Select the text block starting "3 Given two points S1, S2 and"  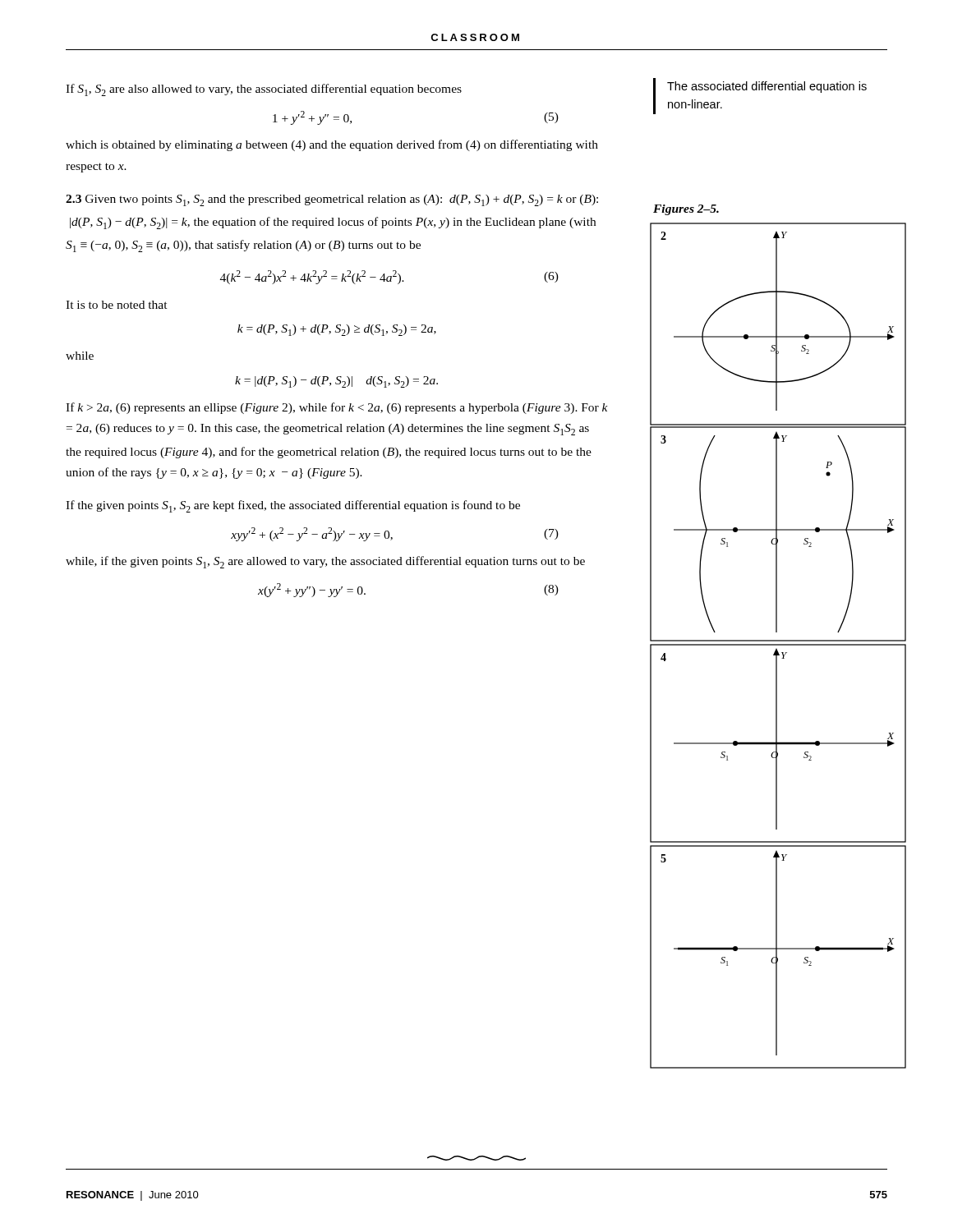click(x=333, y=223)
